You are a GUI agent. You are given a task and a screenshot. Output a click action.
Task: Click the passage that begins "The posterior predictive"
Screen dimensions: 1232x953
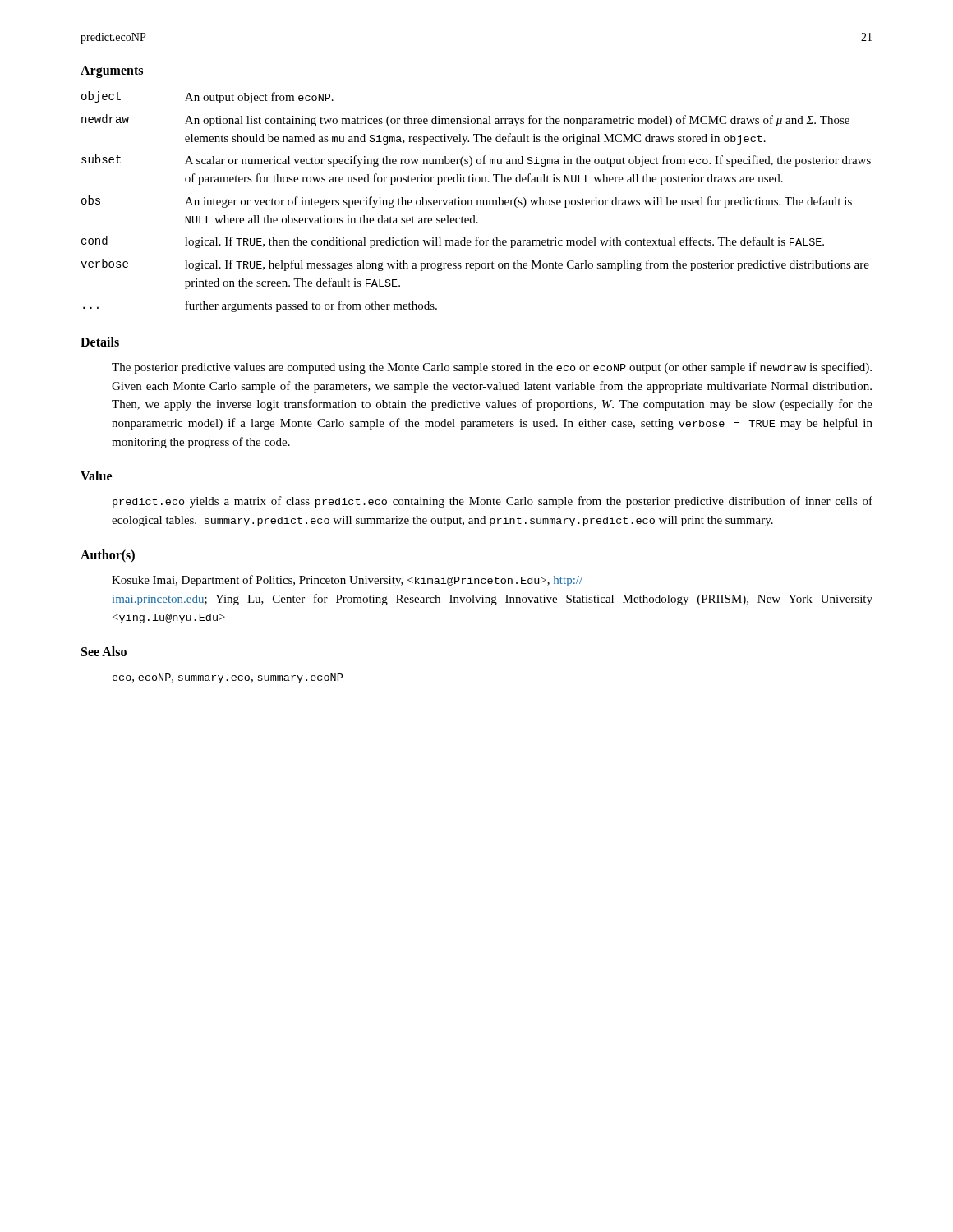[x=492, y=404]
